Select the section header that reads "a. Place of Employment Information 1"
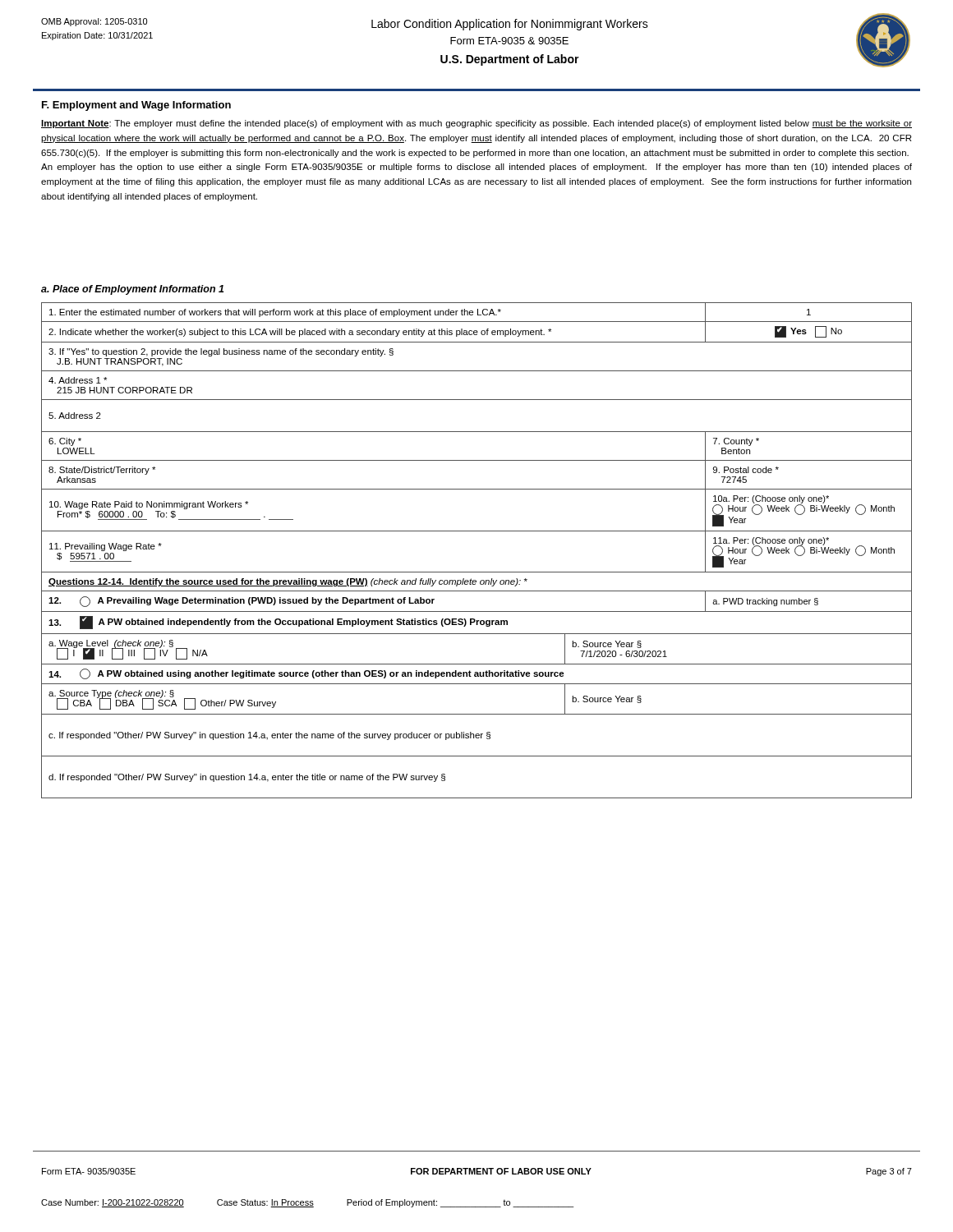953x1232 pixels. pyautogui.click(x=133, y=289)
